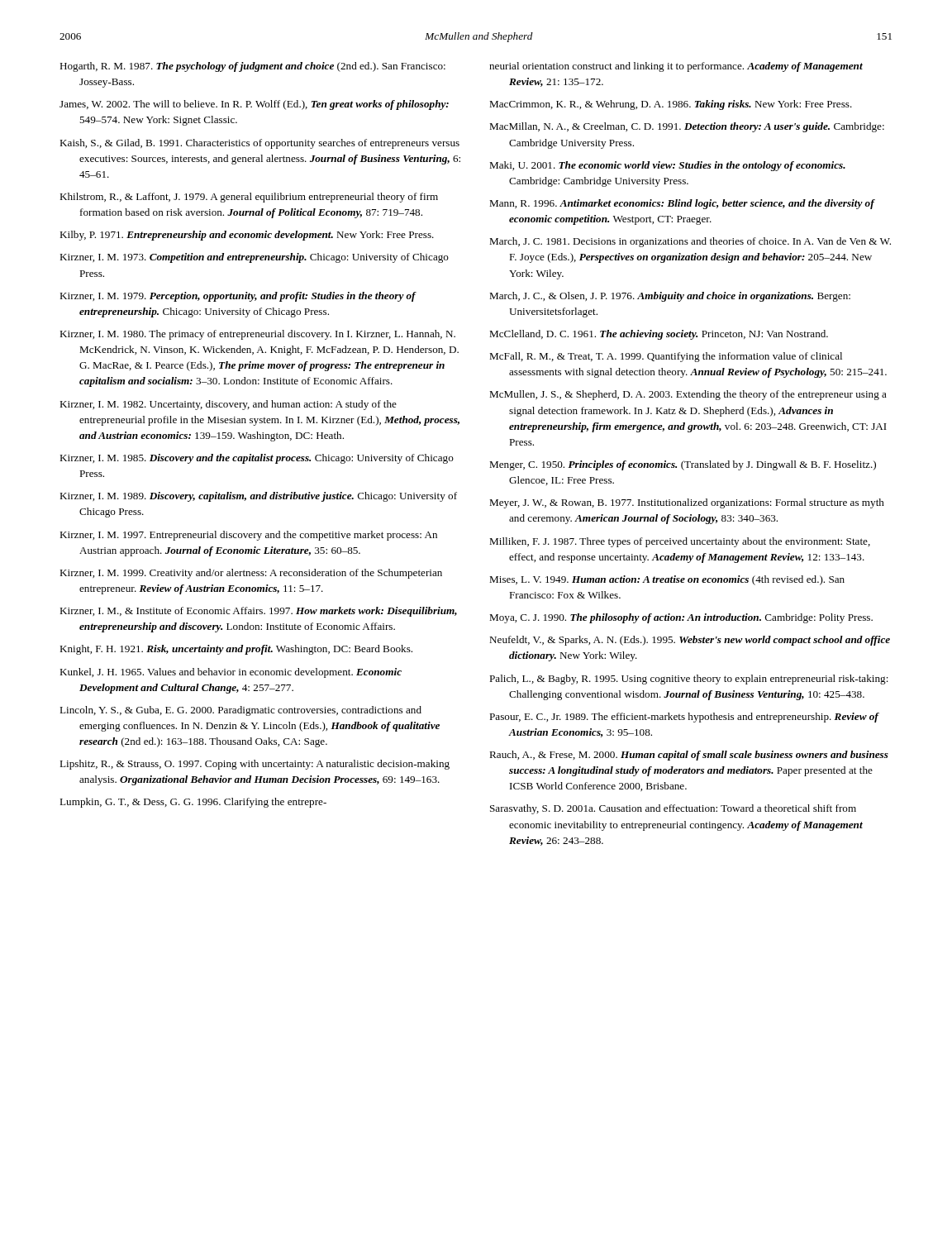This screenshot has height=1240, width=952.
Task: Click on the text starting "neurial orientation construct and linking it to"
Action: 676,74
